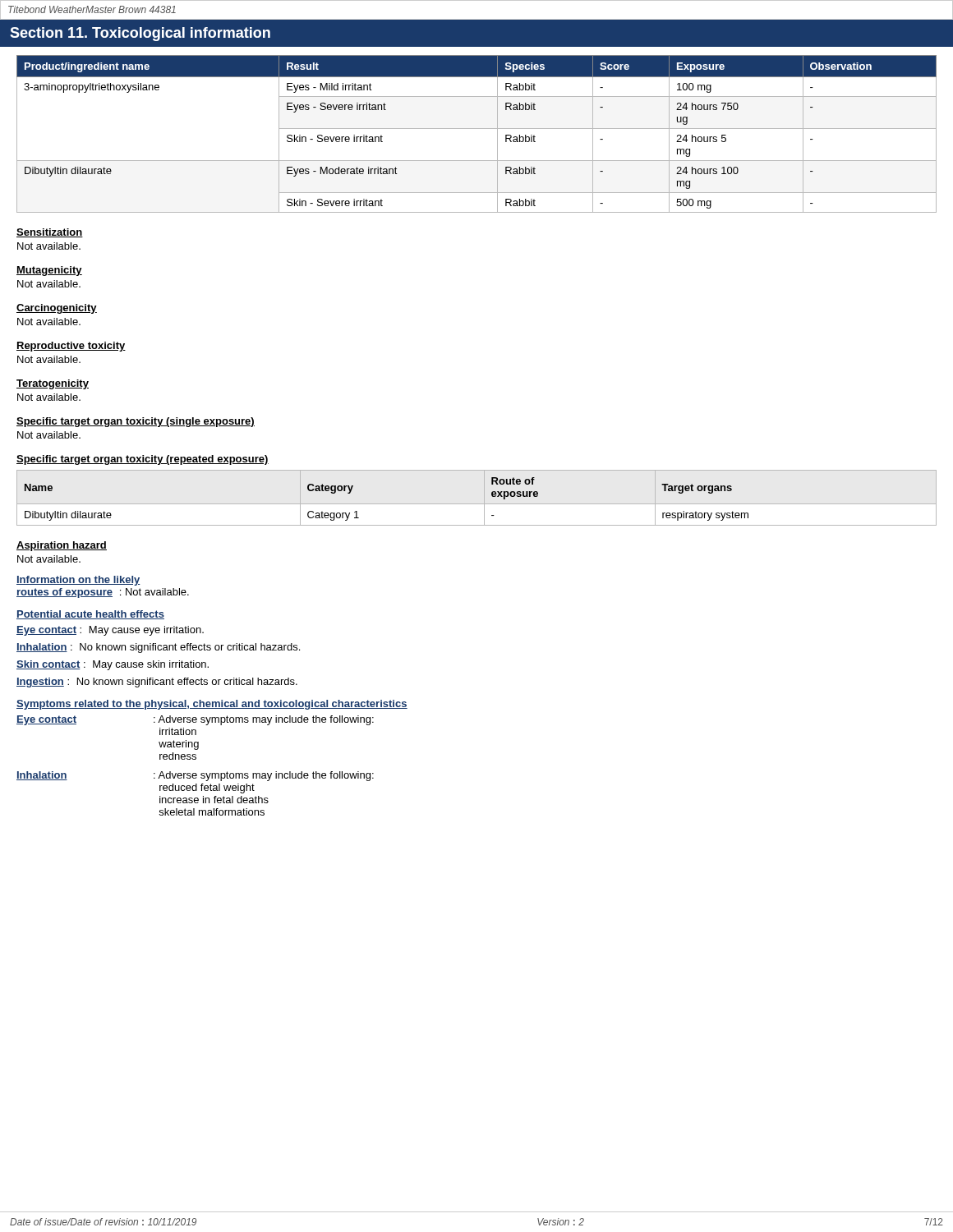Find the text block containing "Information on the likelyroutes"
This screenshot has width=953, height=1232.
(x=103, y=586)
